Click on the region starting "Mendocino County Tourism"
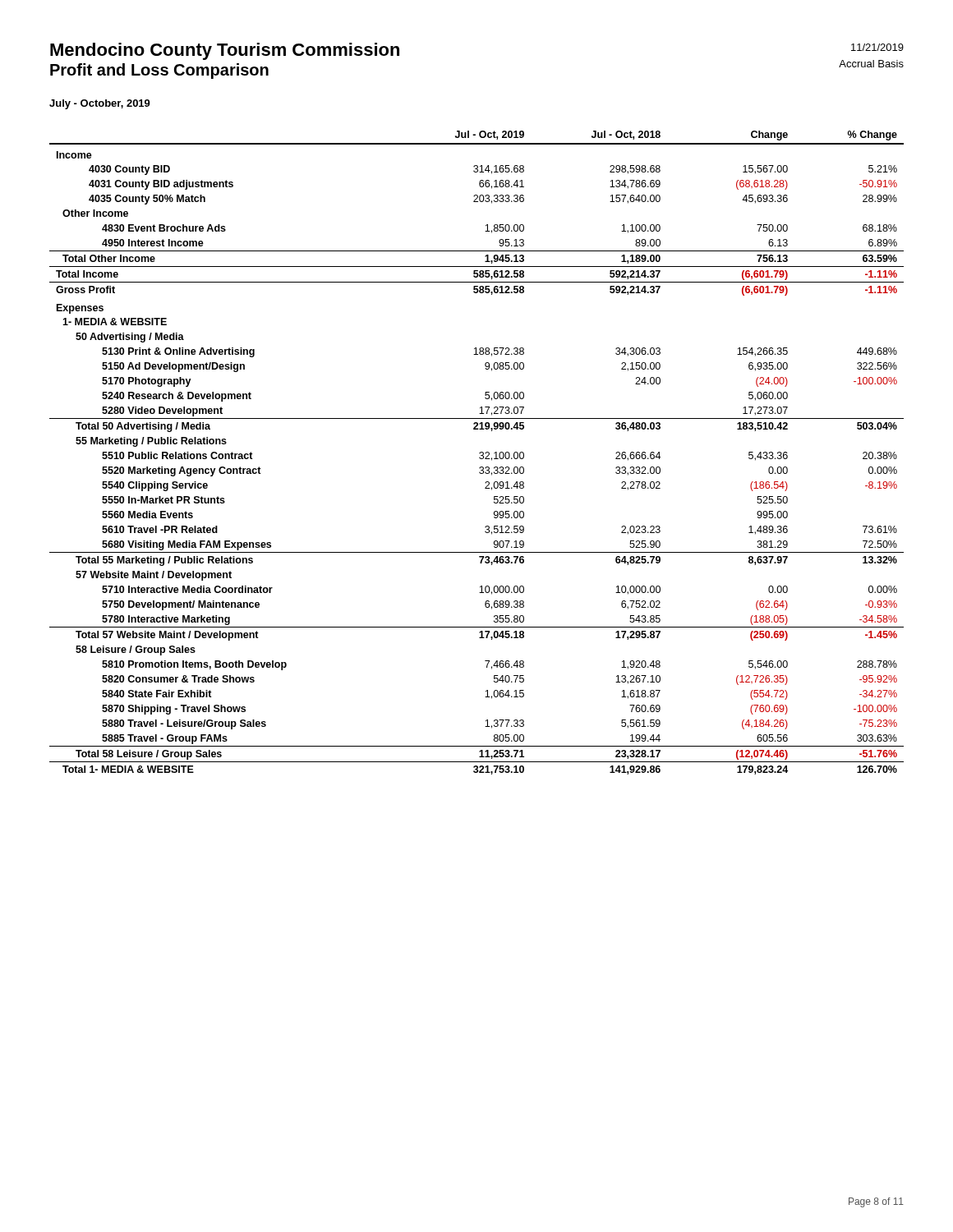Image resolution: width=953 pixels, height=1232 pixels. click(x=225, y=60)
